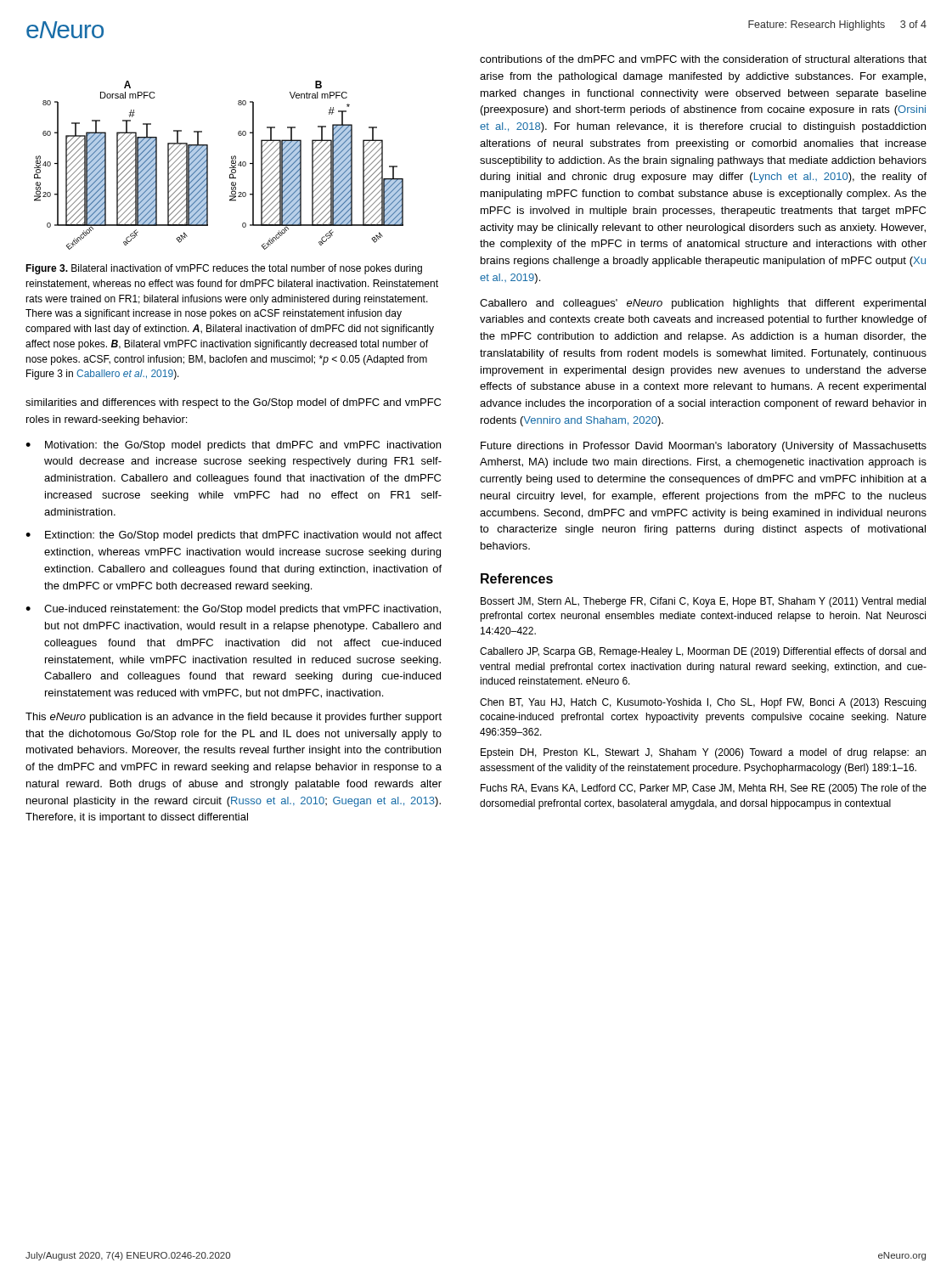Point to the passage starting "Bossert JM, Stern AL, Theberge FR,"

pyautogui.click(x=703, y=616)
